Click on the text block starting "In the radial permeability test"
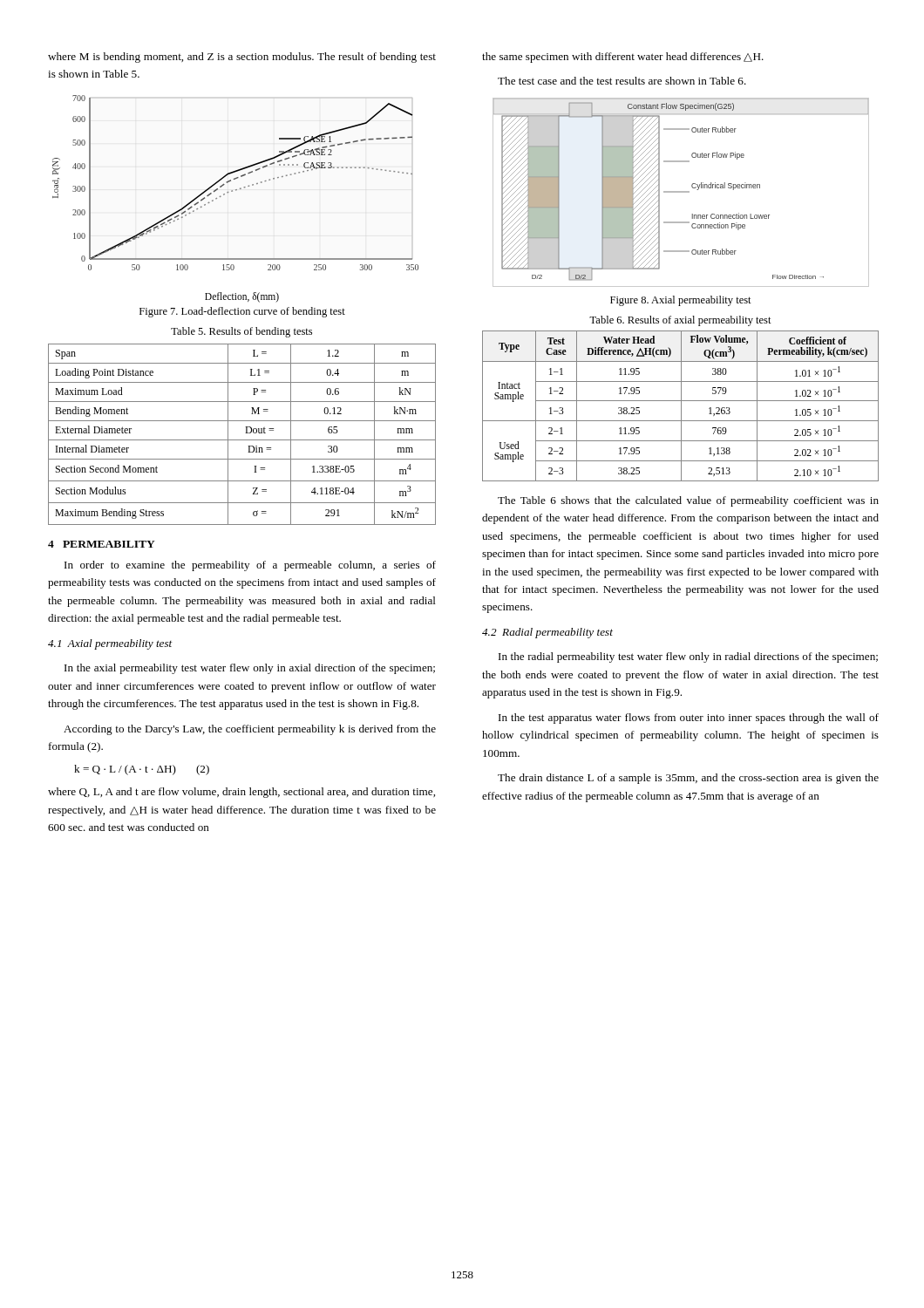The height and width of the screenshot is (1308, 924). click(680, 674)
